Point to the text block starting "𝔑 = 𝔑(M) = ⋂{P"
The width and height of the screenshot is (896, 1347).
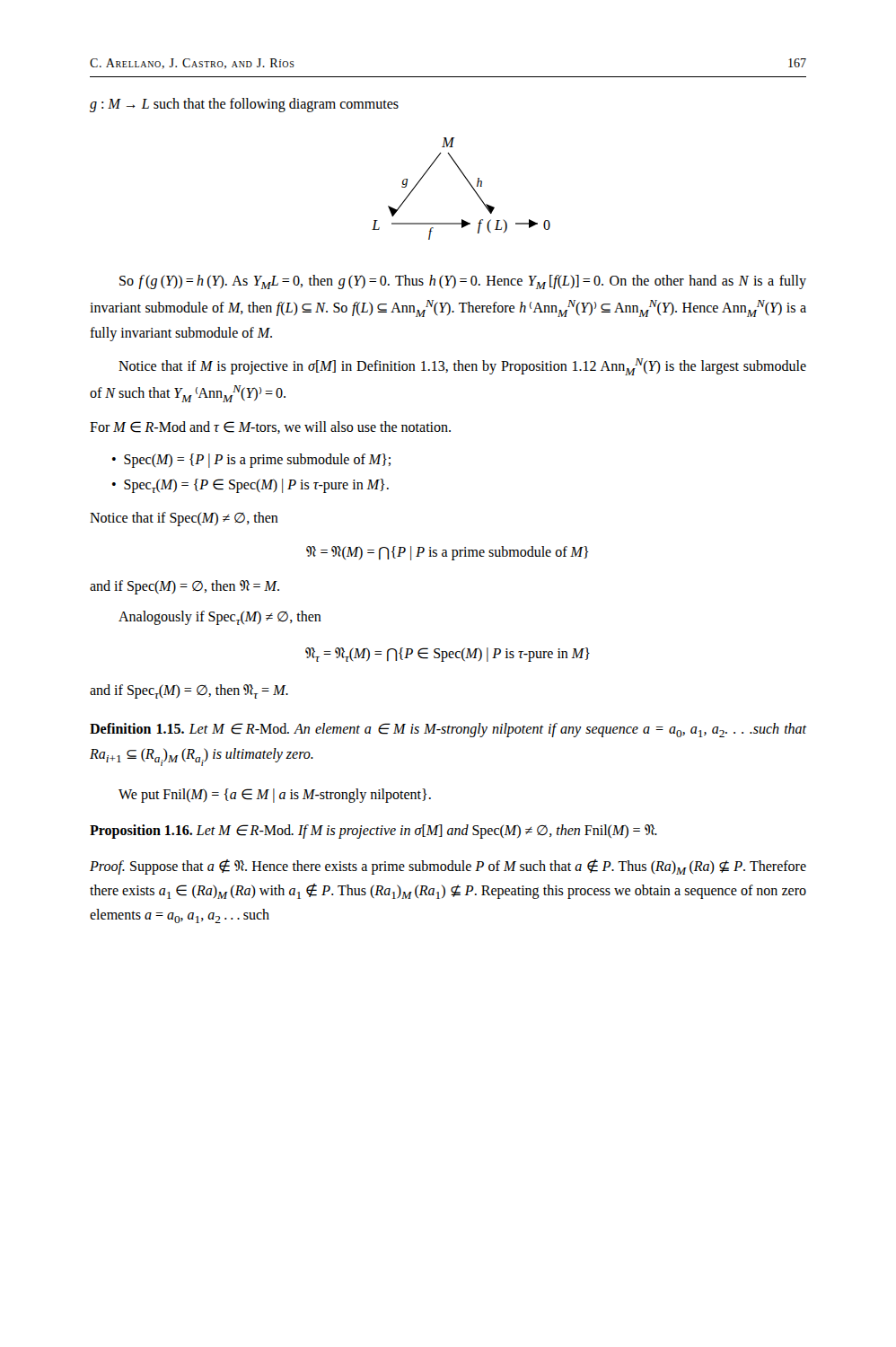[x=448, y=552]
